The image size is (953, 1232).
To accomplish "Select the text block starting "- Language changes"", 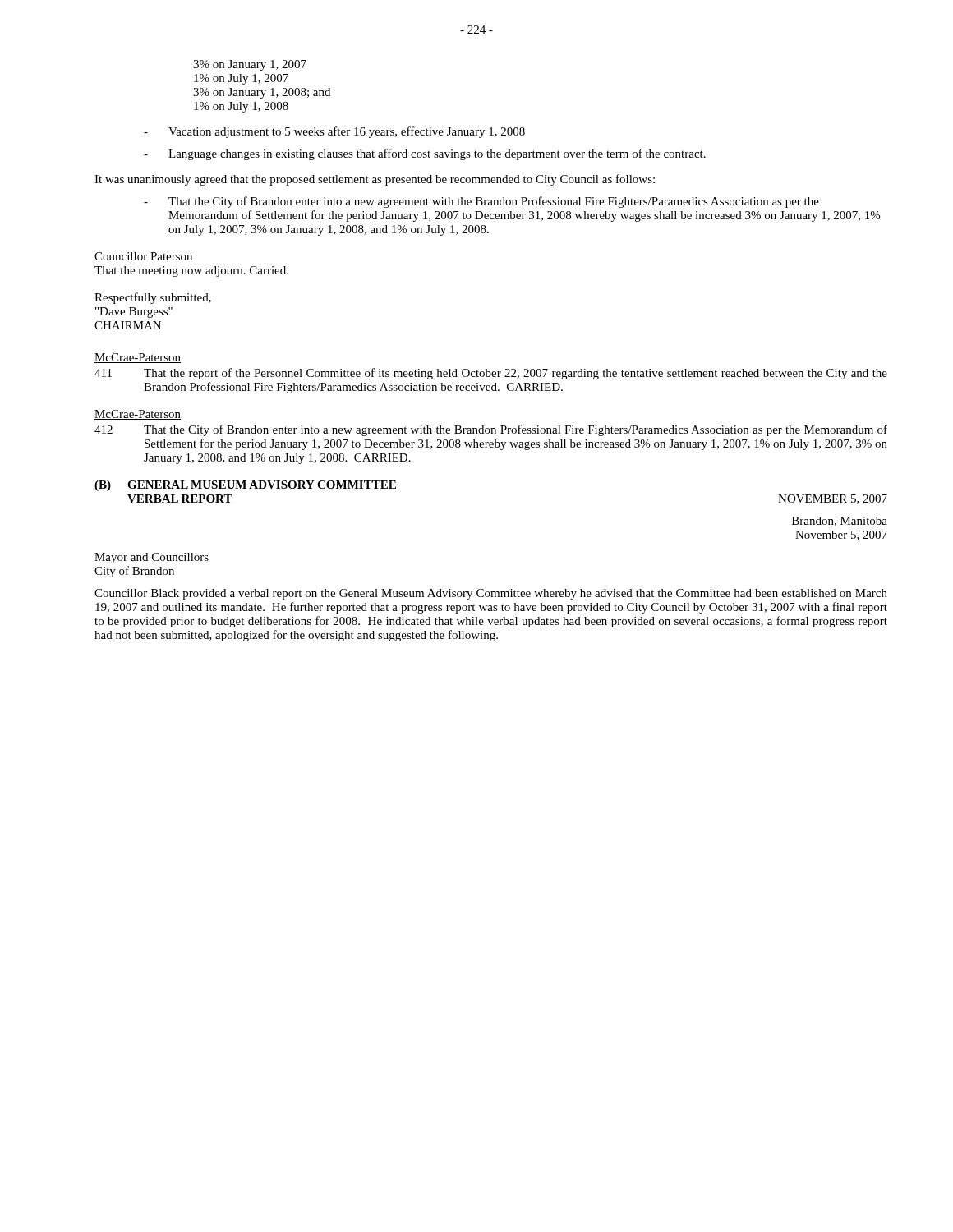I will point(516,154).
